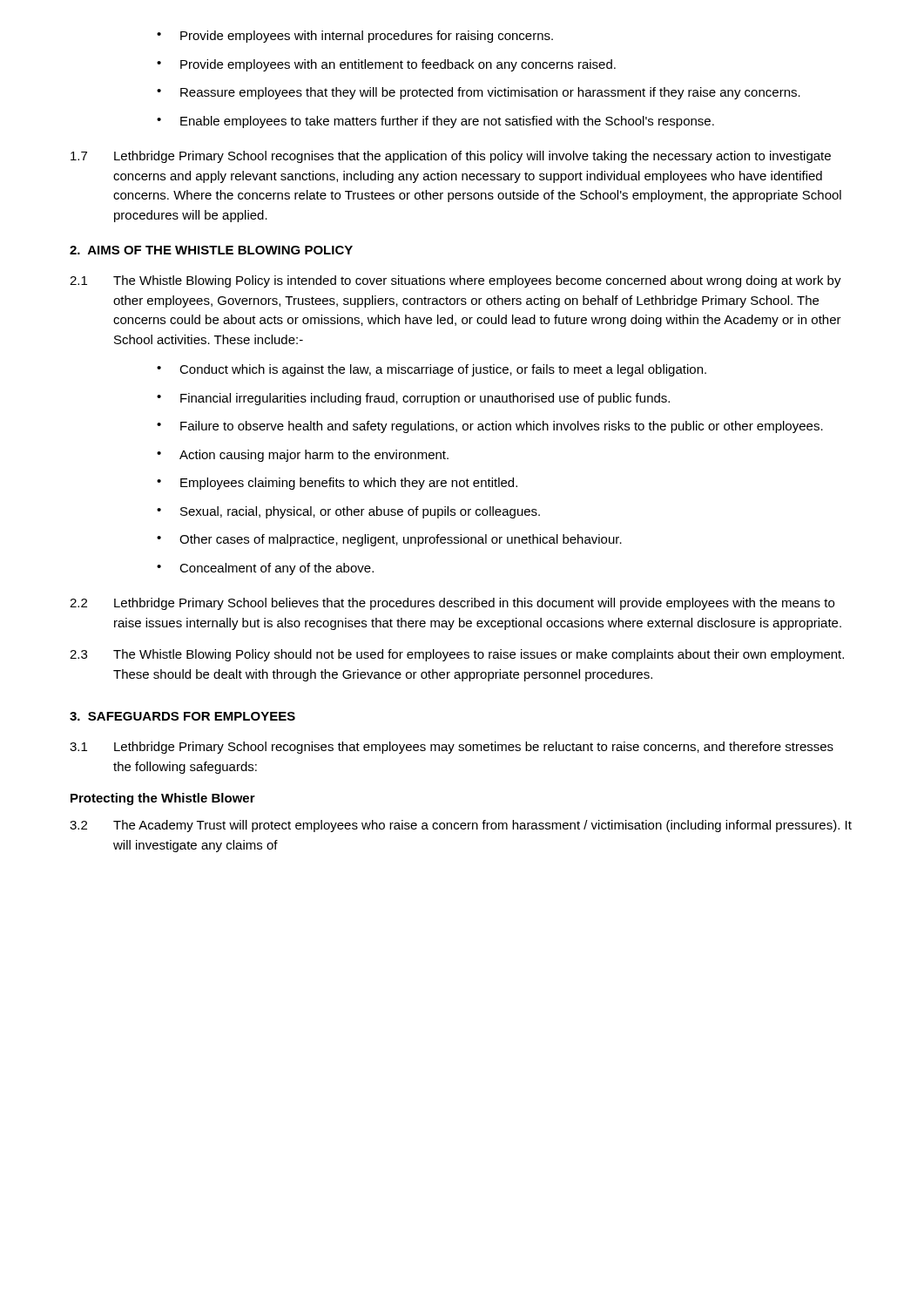
Task: Select the block starting "• Failure to observe health and safety"
Action: (506, 426)
